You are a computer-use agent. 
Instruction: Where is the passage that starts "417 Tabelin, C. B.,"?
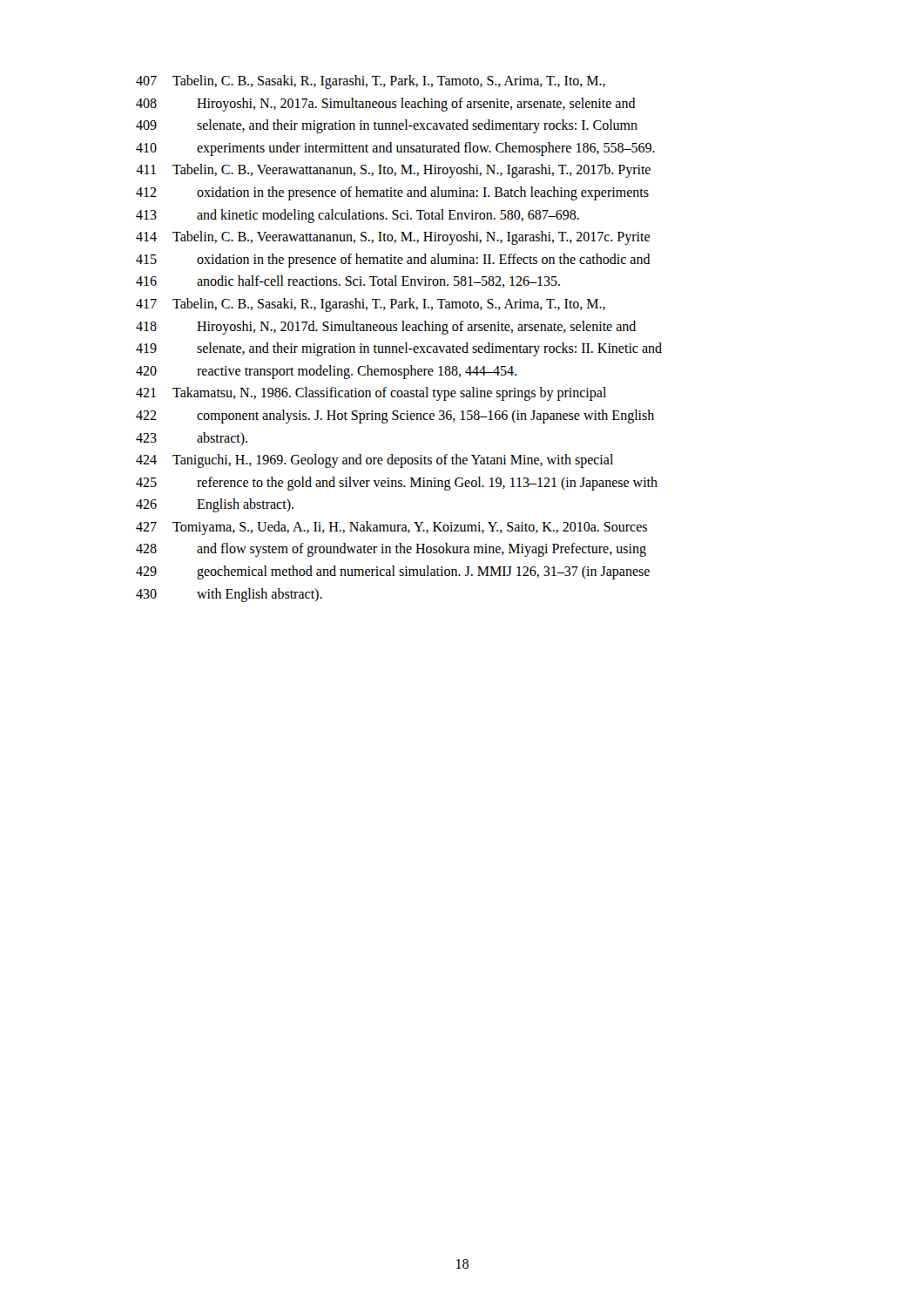[471, 304]
